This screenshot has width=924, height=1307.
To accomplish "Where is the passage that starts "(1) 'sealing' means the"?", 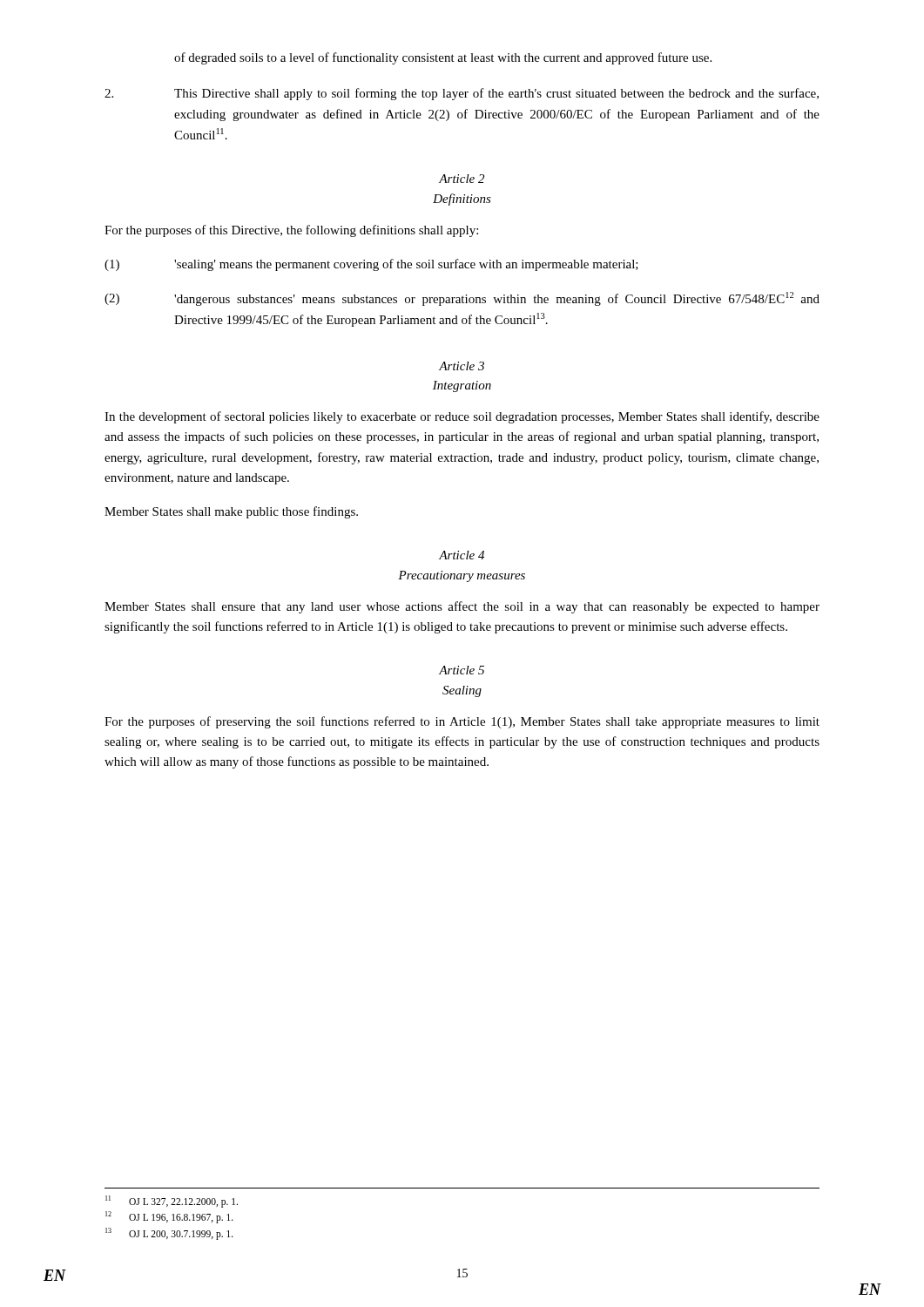I will [x=462, y=264].
